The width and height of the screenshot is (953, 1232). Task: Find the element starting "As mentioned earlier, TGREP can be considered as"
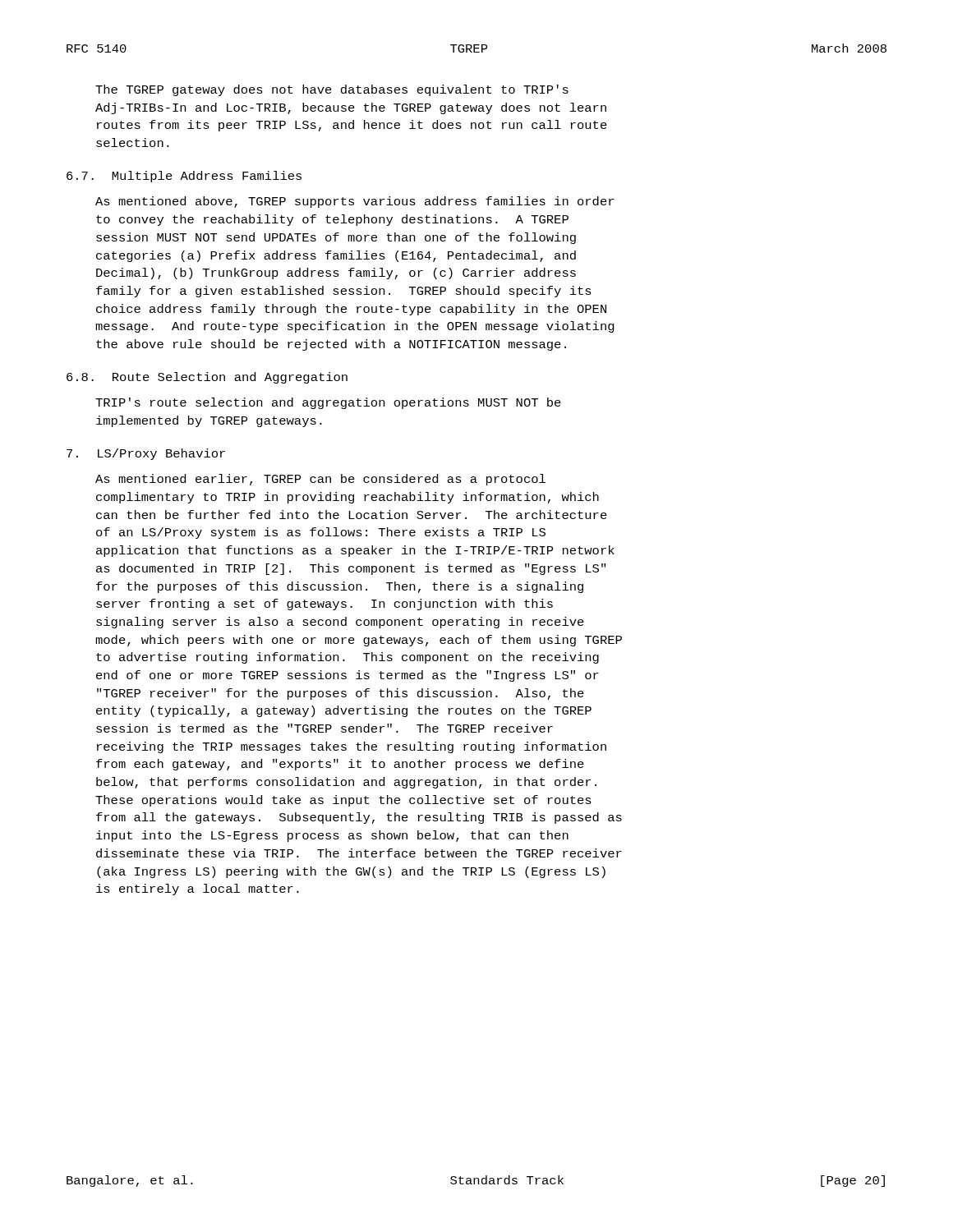(491, 685)
